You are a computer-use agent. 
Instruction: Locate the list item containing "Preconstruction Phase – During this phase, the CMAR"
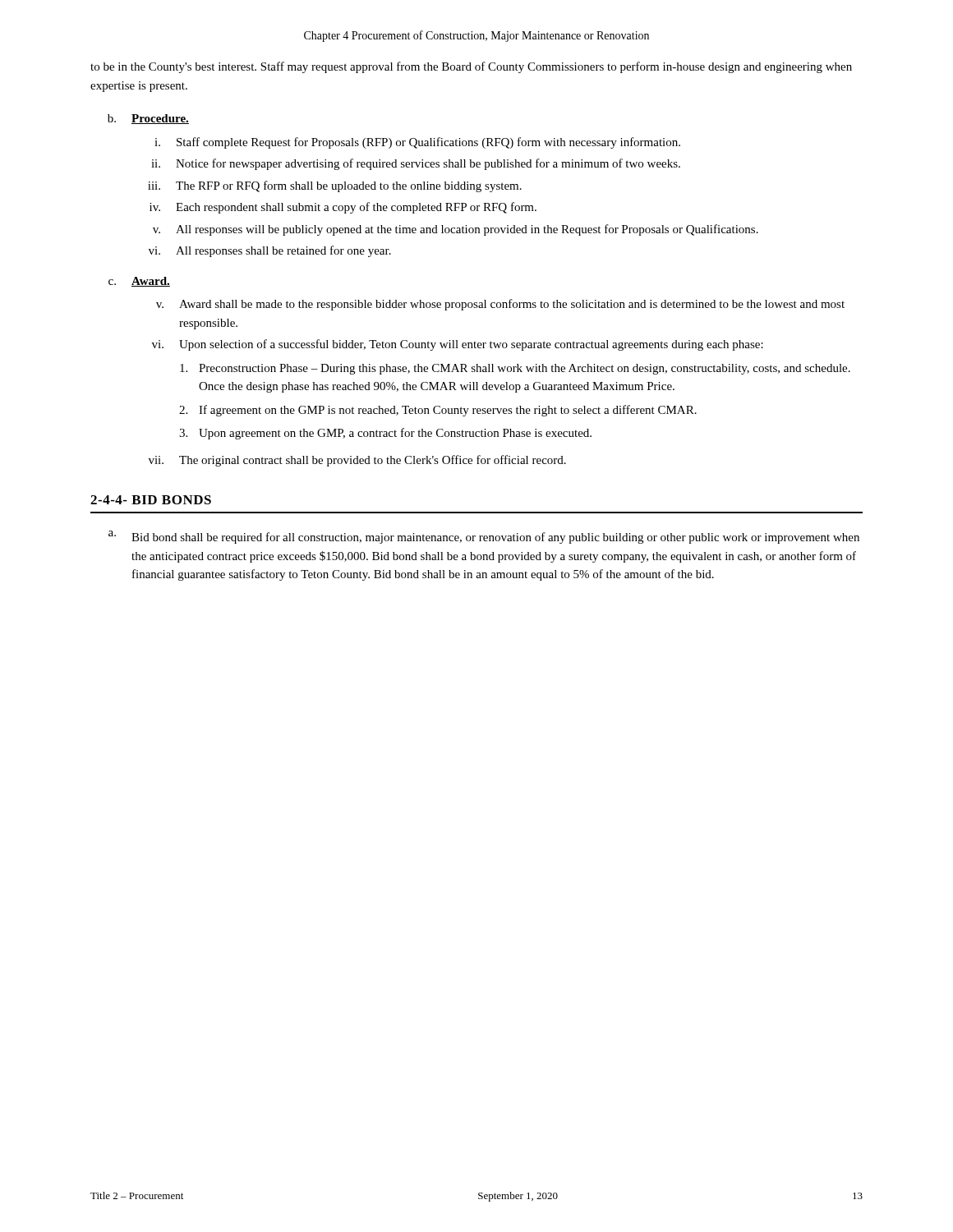point(521,377)
